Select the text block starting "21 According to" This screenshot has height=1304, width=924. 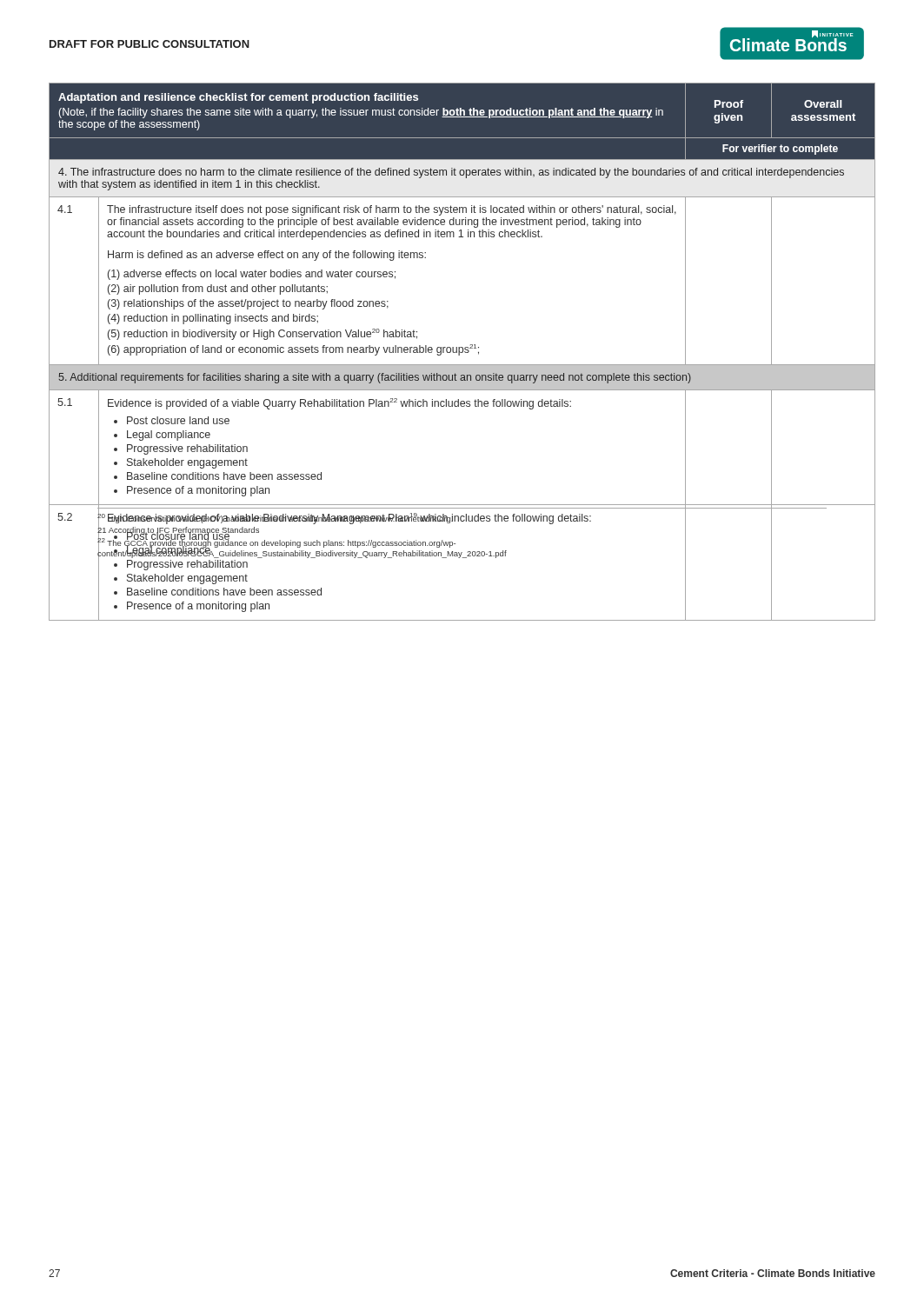[x=178, y=530]
